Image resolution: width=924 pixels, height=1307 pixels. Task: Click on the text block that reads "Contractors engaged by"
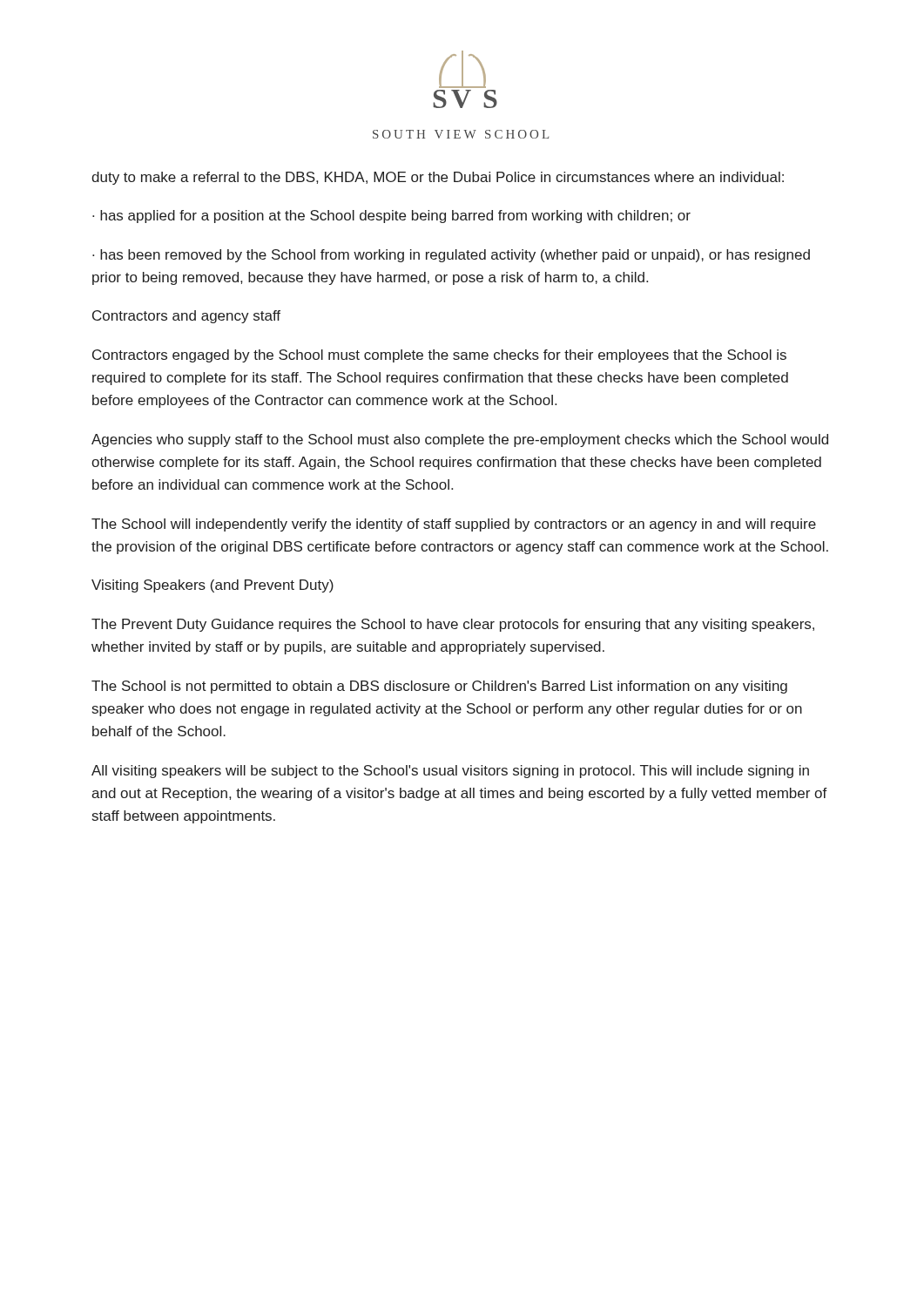click(440, 378)
